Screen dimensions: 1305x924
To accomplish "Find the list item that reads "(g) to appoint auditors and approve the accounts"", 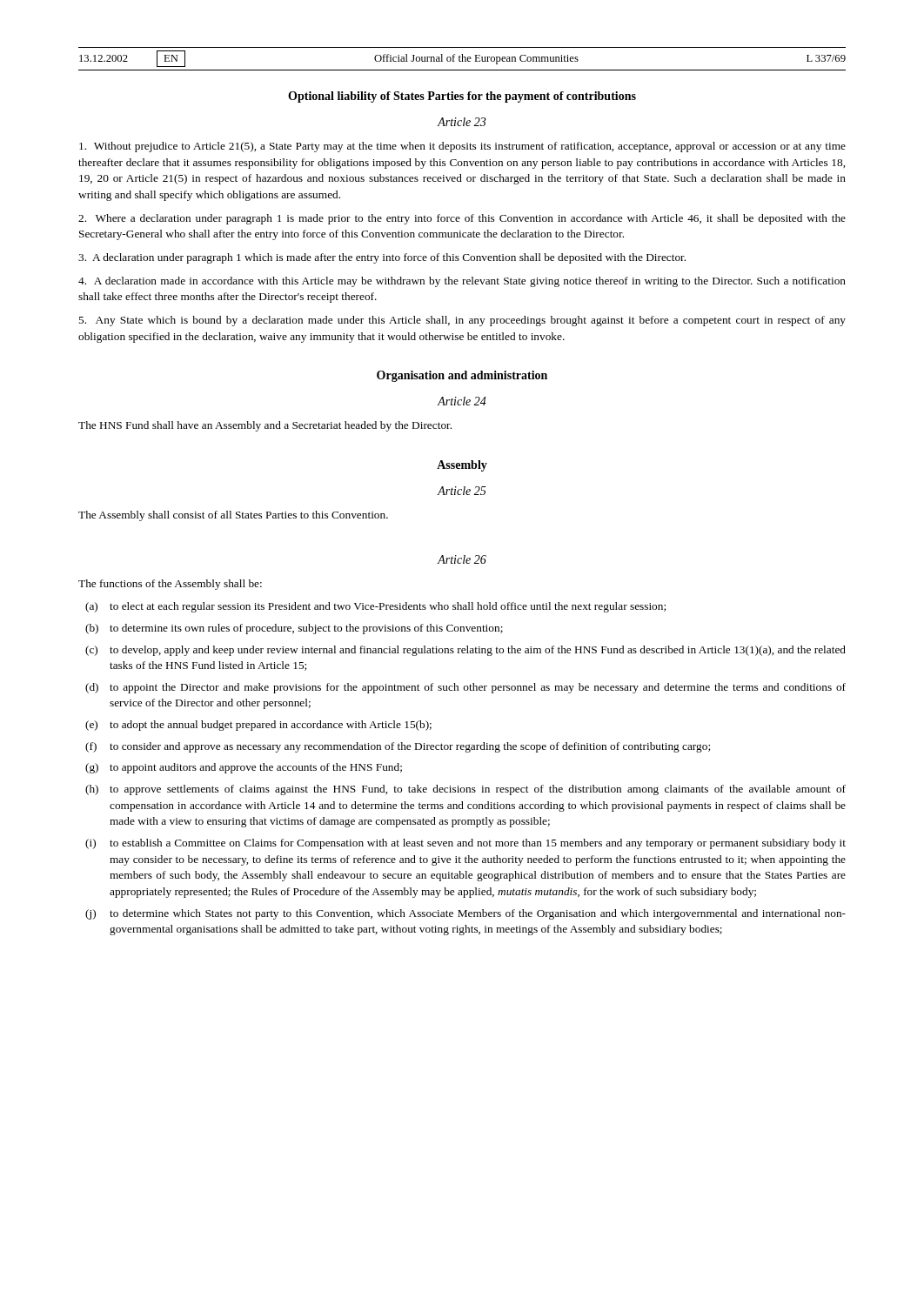I will 244,768.
